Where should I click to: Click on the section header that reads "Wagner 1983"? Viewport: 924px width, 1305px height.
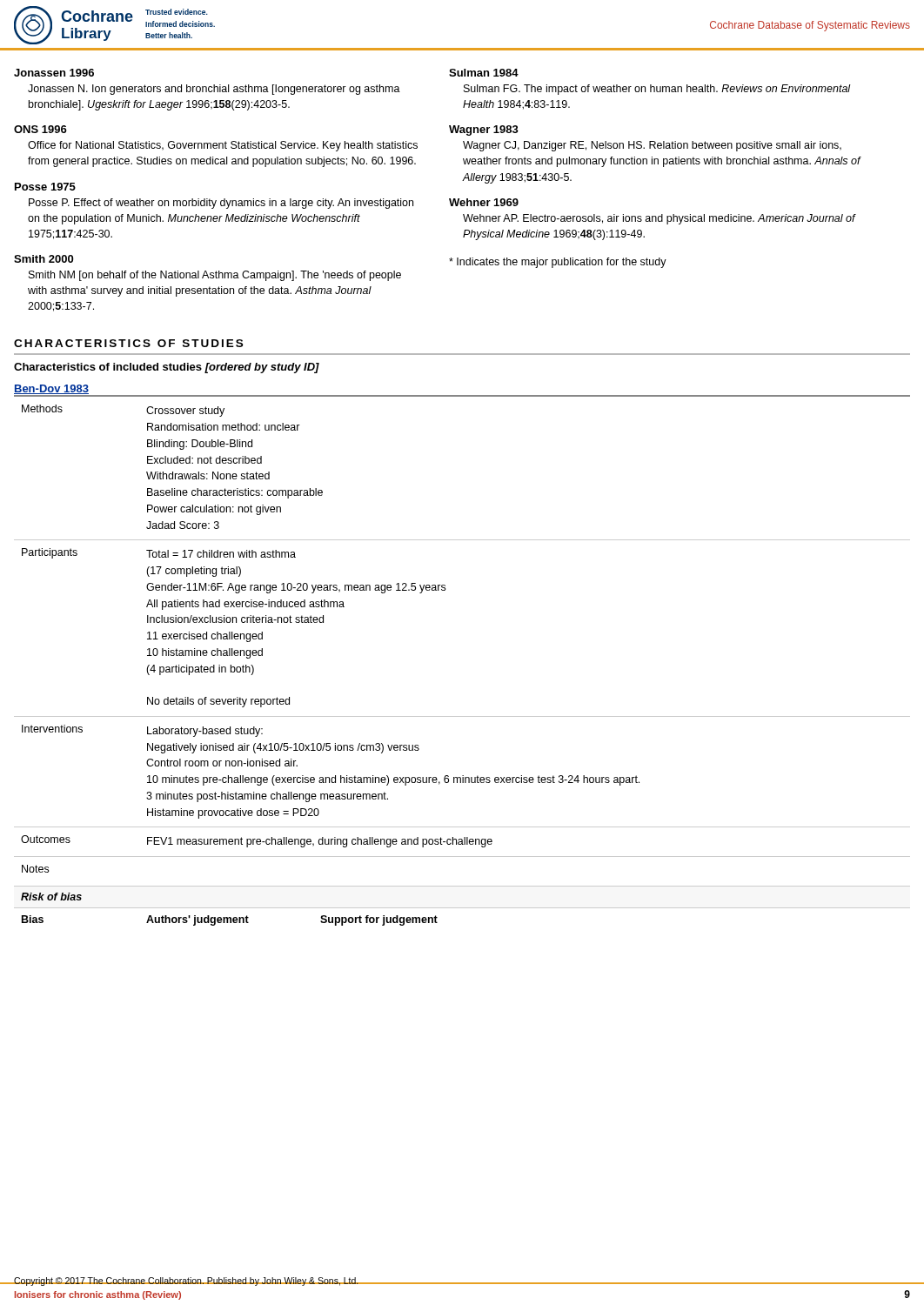coord(484,129)
